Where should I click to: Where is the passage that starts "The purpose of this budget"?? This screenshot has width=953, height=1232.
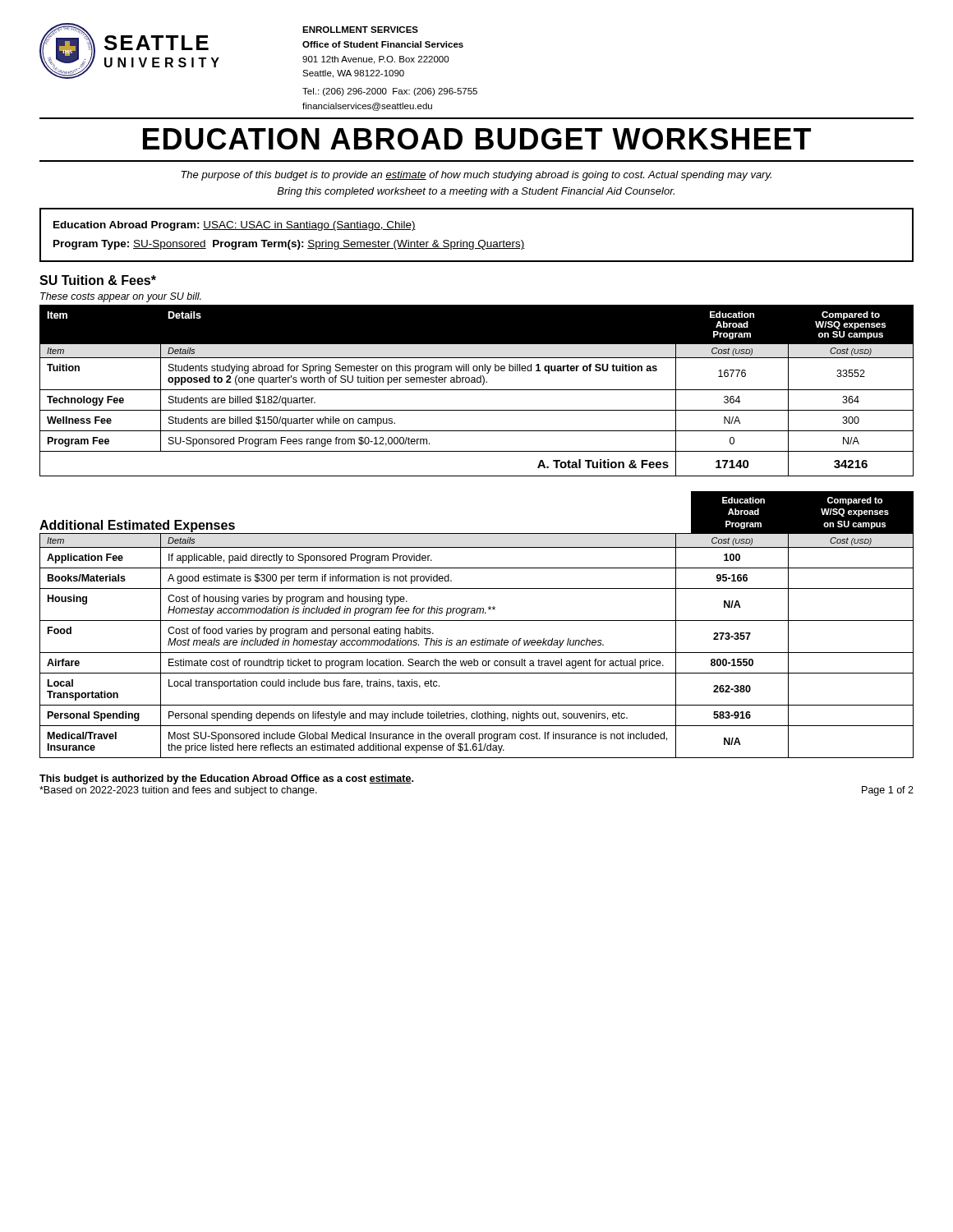point(476,183)
